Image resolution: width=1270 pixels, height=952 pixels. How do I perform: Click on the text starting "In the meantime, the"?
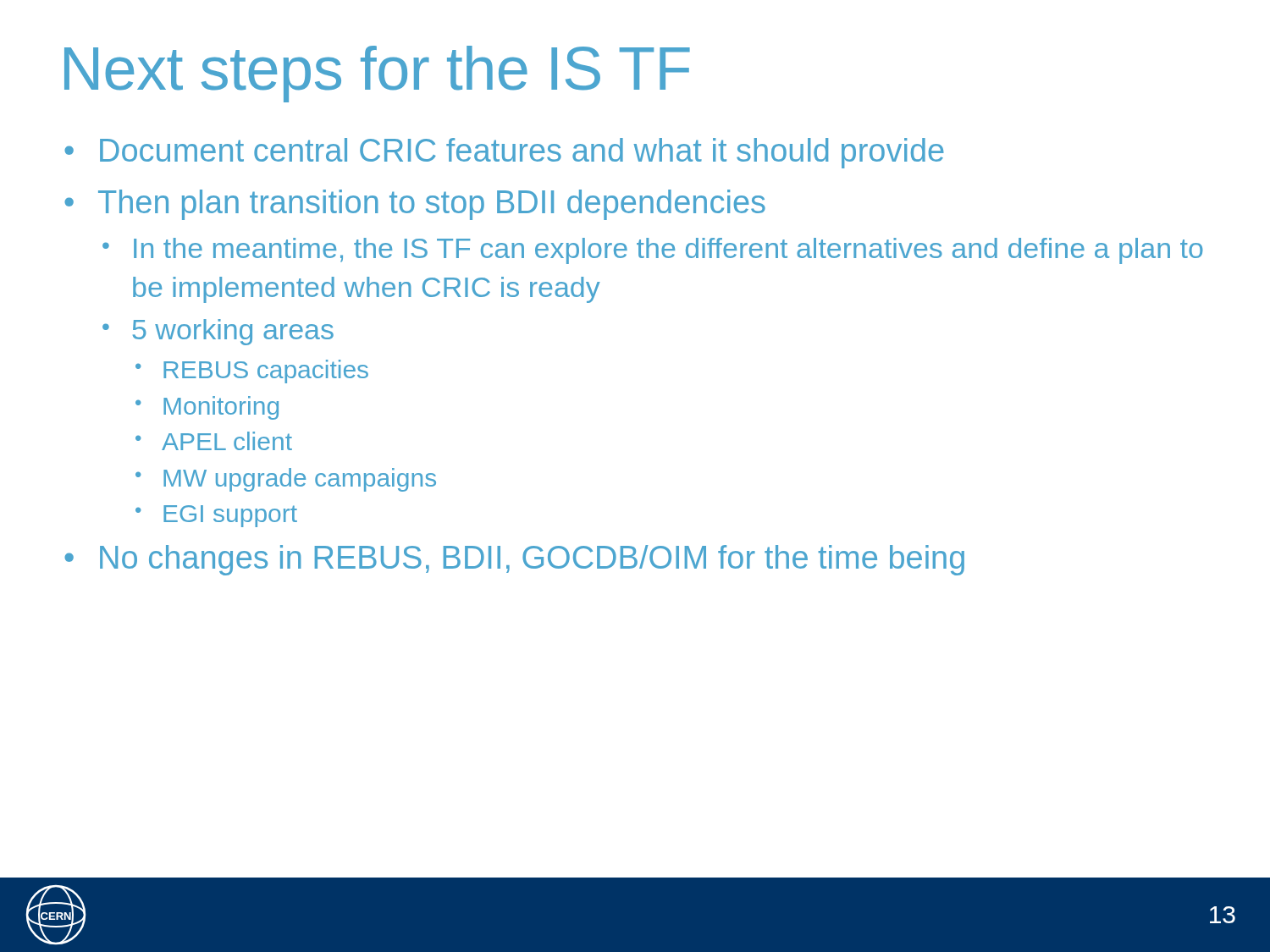668,268
